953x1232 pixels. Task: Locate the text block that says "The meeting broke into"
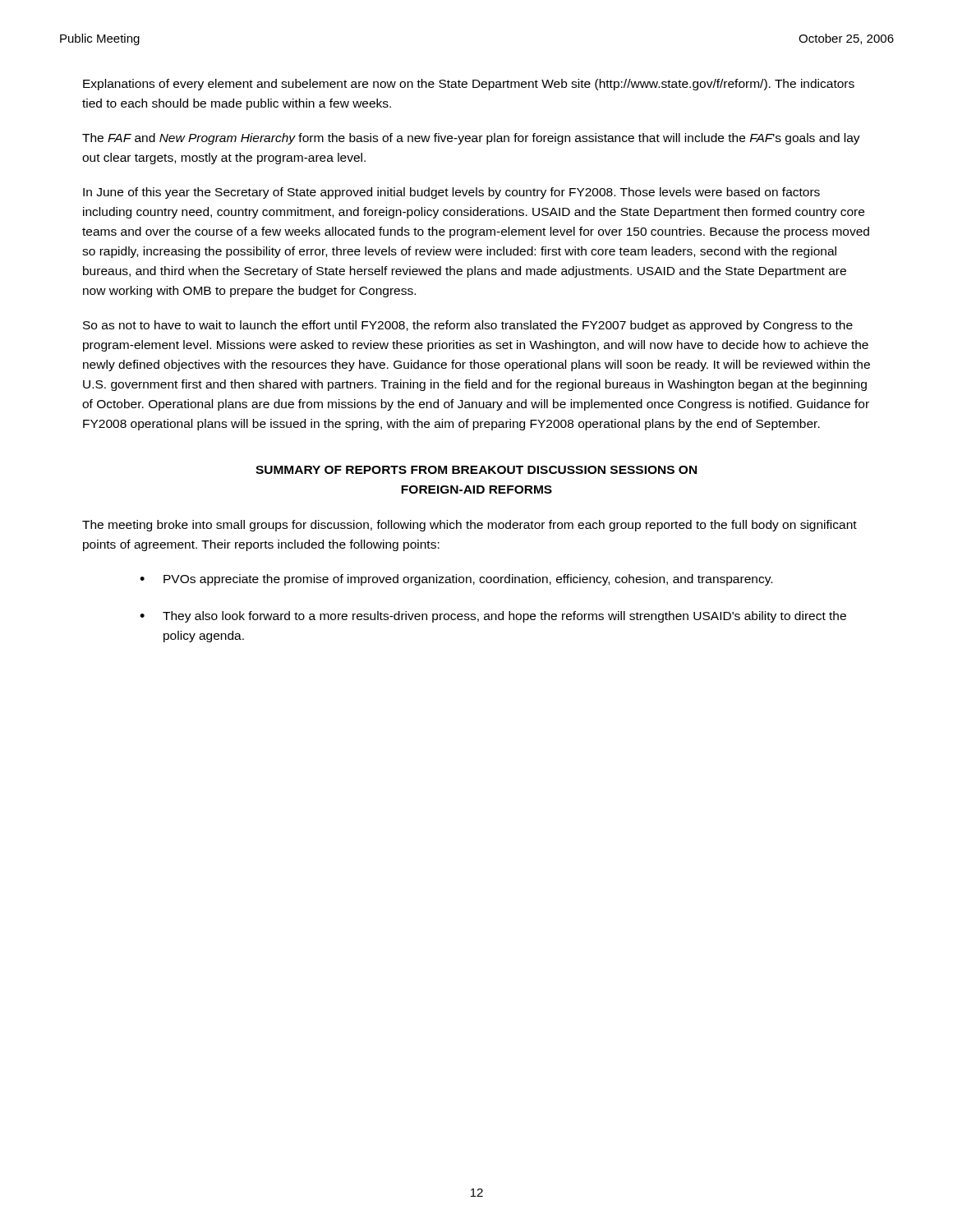(469, 534)
